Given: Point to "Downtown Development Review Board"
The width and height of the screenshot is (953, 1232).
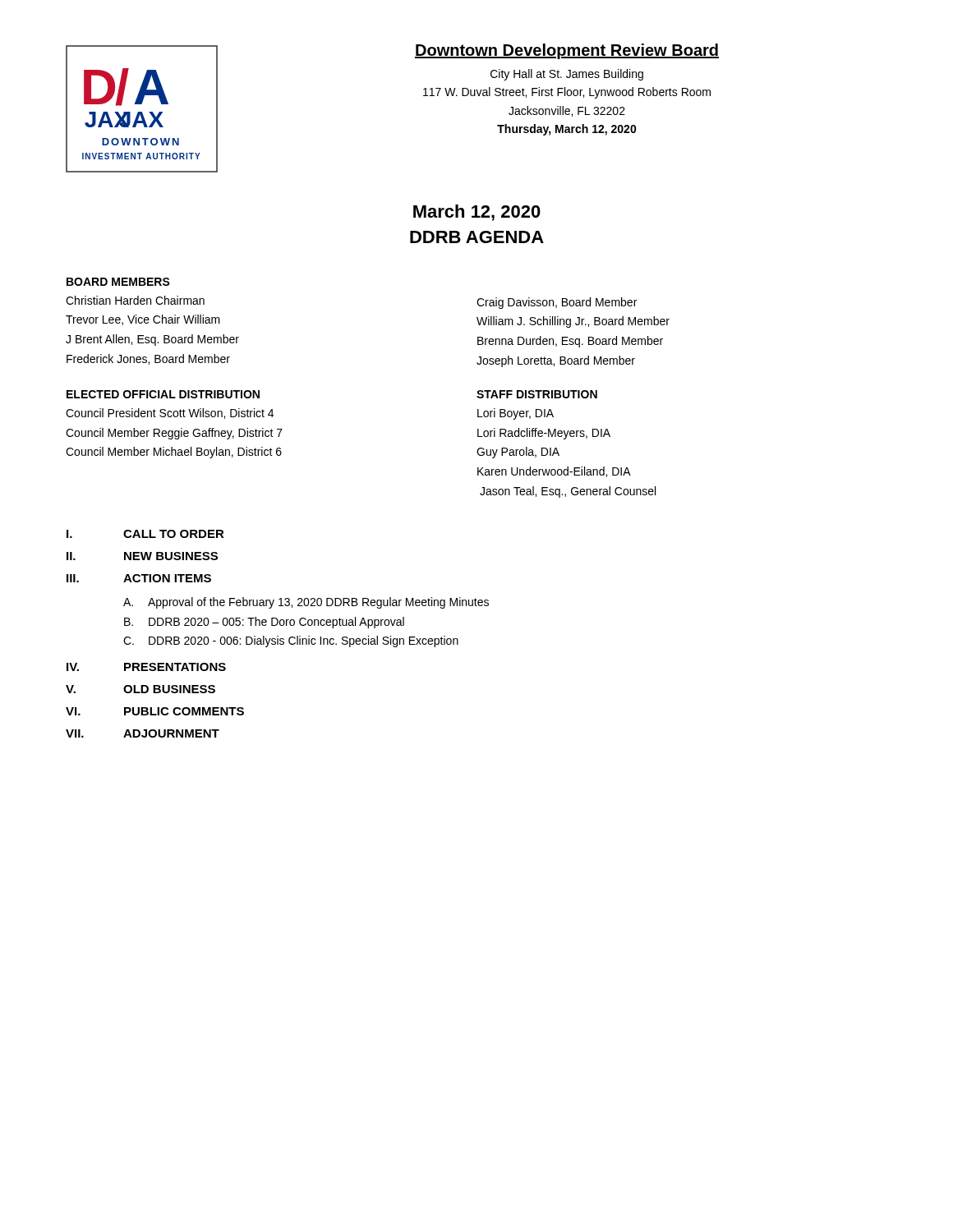Looking at the screenshot, I should [x=567, y=50].
